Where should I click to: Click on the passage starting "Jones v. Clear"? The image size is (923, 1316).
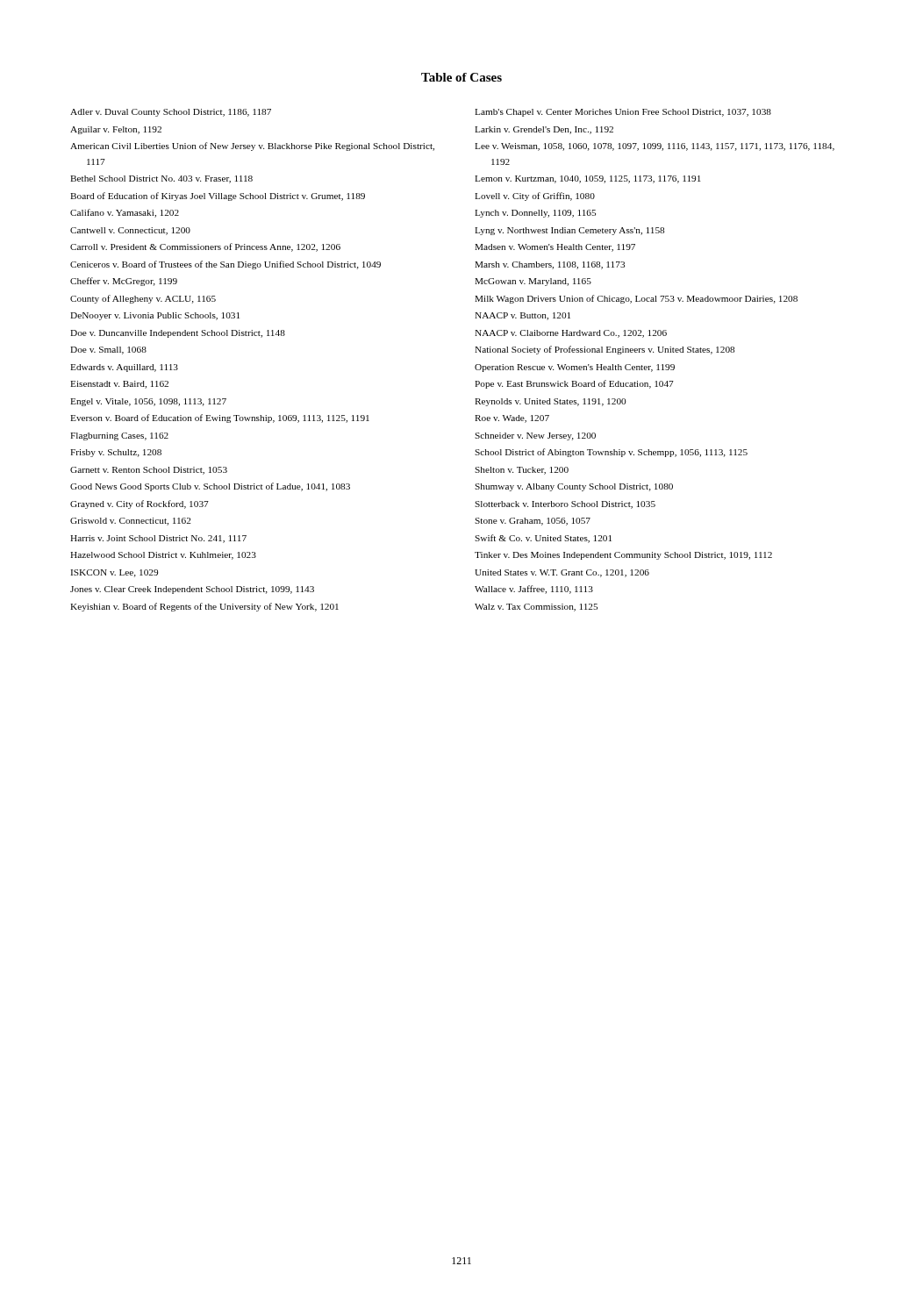click(192, 589)
